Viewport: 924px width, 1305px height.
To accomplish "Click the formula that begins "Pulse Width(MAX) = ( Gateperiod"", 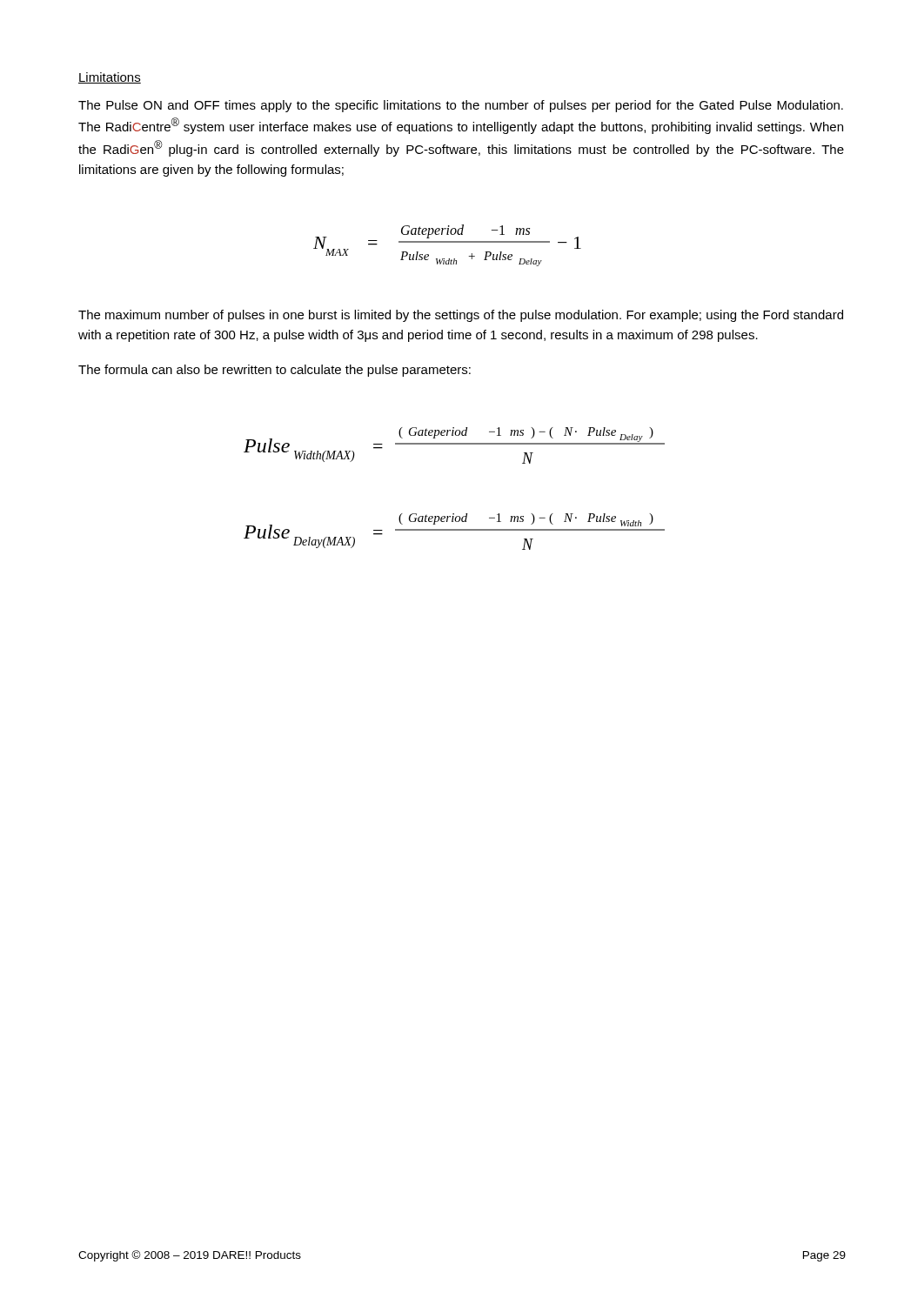I will (461, 444).
